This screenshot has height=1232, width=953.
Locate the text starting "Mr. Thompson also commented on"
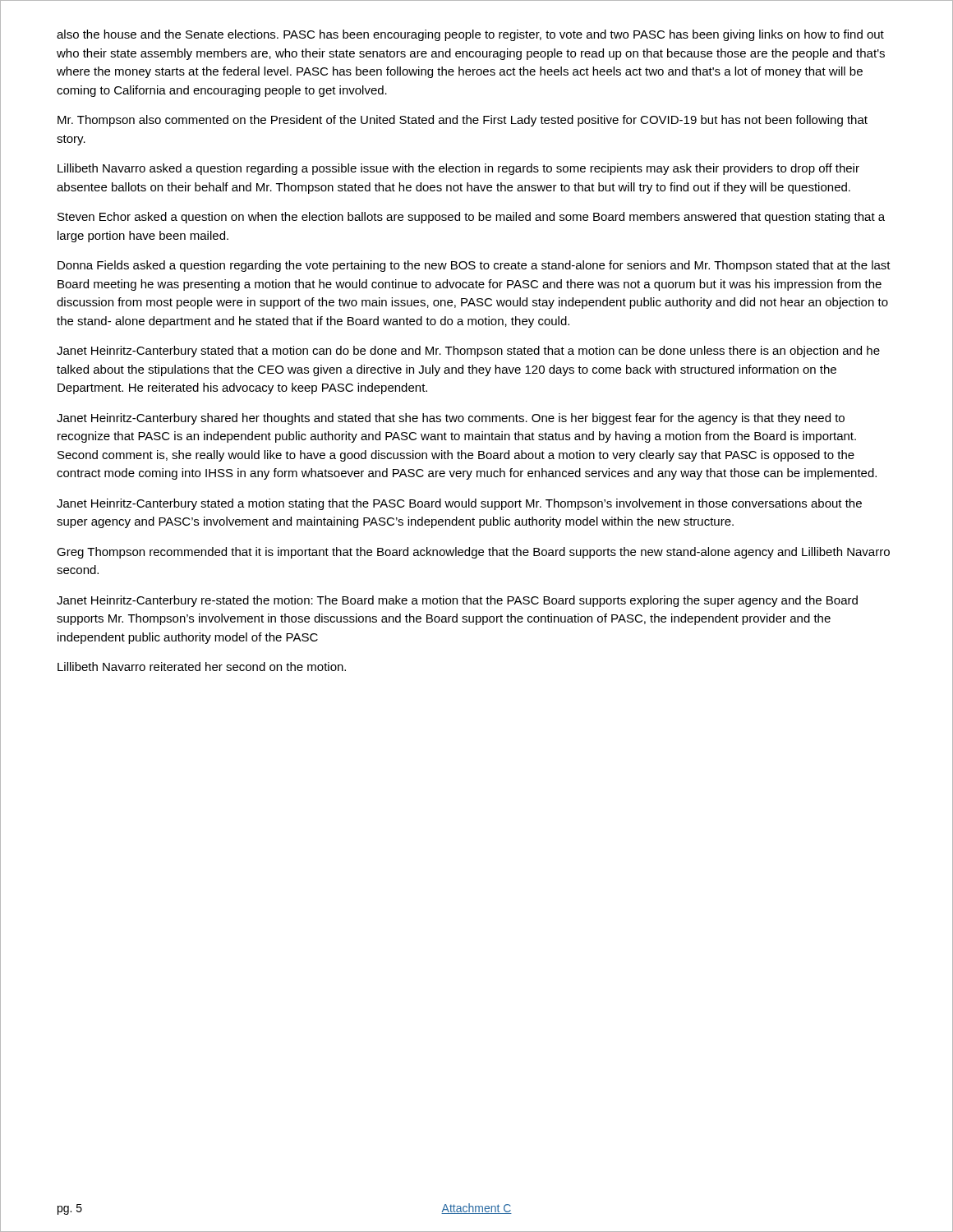tap(462, 129)
